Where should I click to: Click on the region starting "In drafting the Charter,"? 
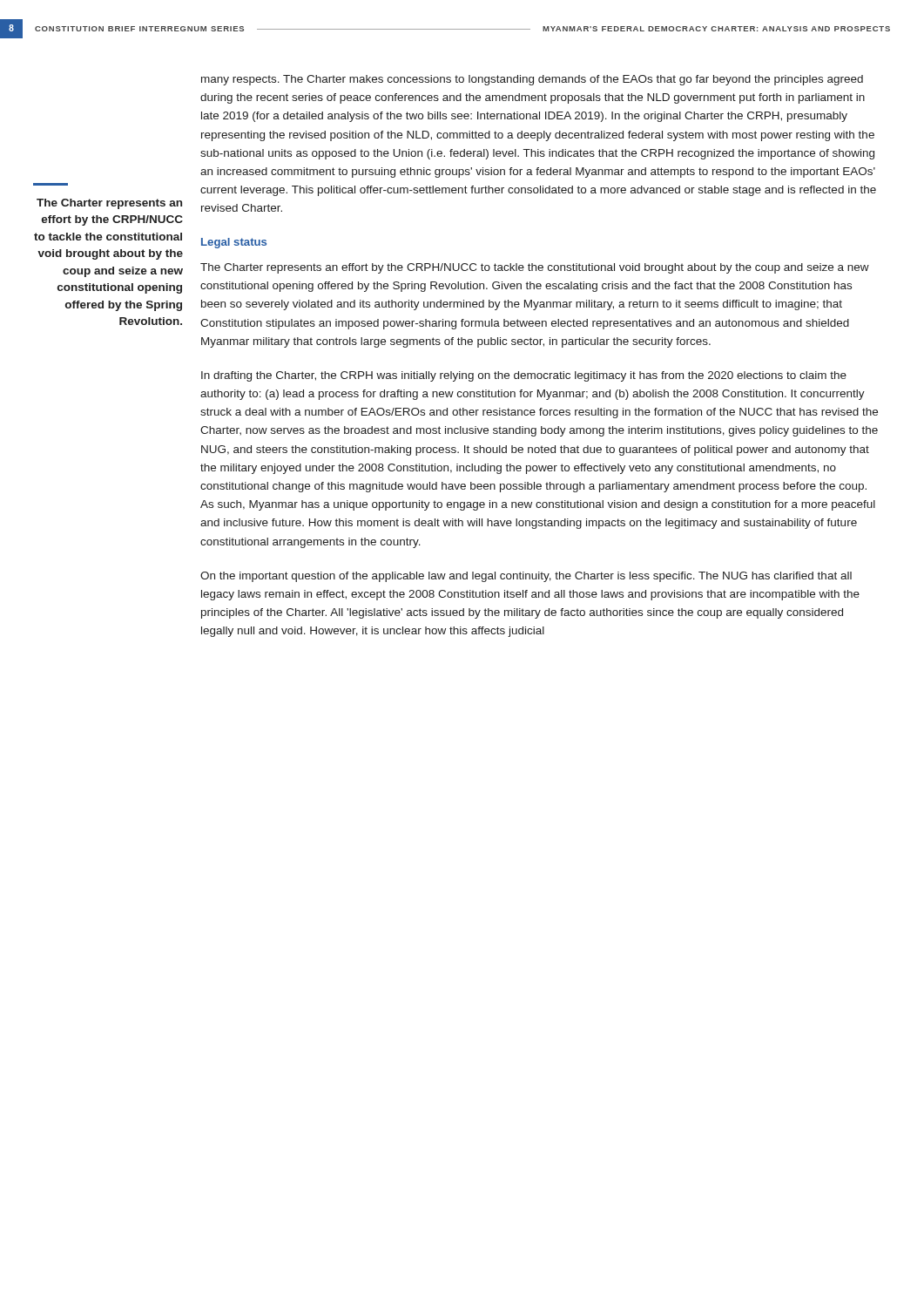point(539,458)
